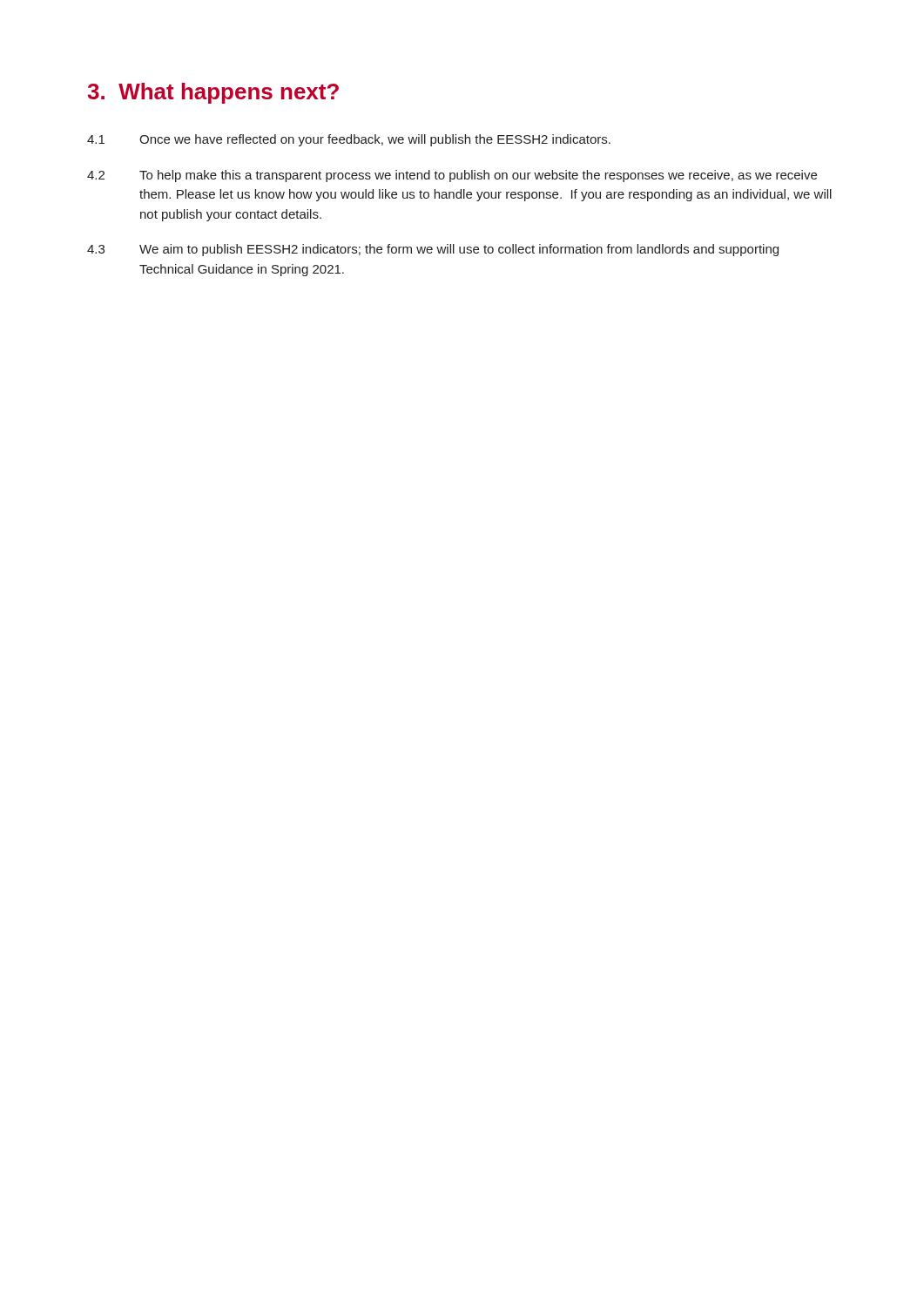Find the region starting "4.1 Once we have reflected on your"

[x=462, y=140]
